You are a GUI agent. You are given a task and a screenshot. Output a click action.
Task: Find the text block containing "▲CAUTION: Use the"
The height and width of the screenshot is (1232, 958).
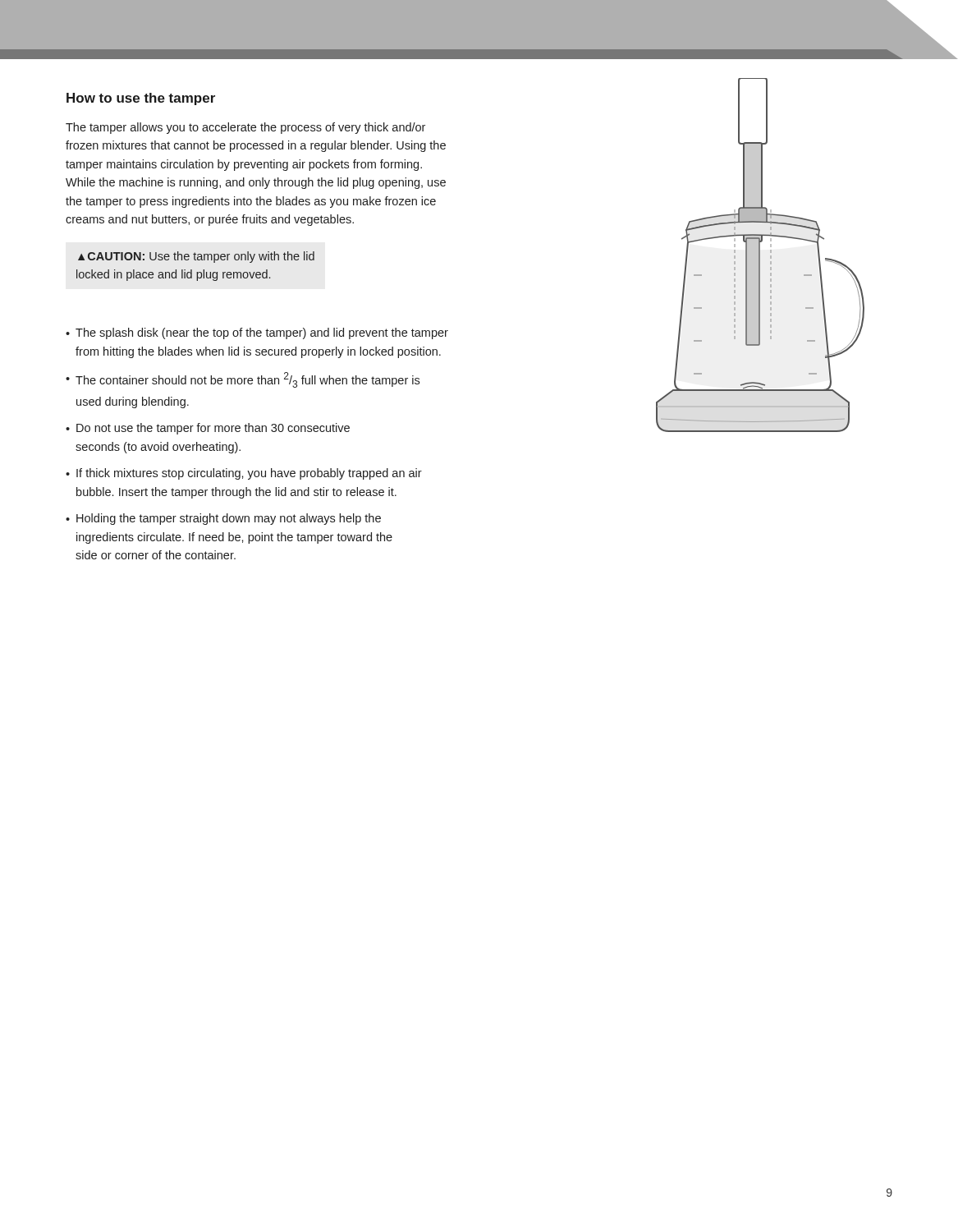(x=195, y=266)
